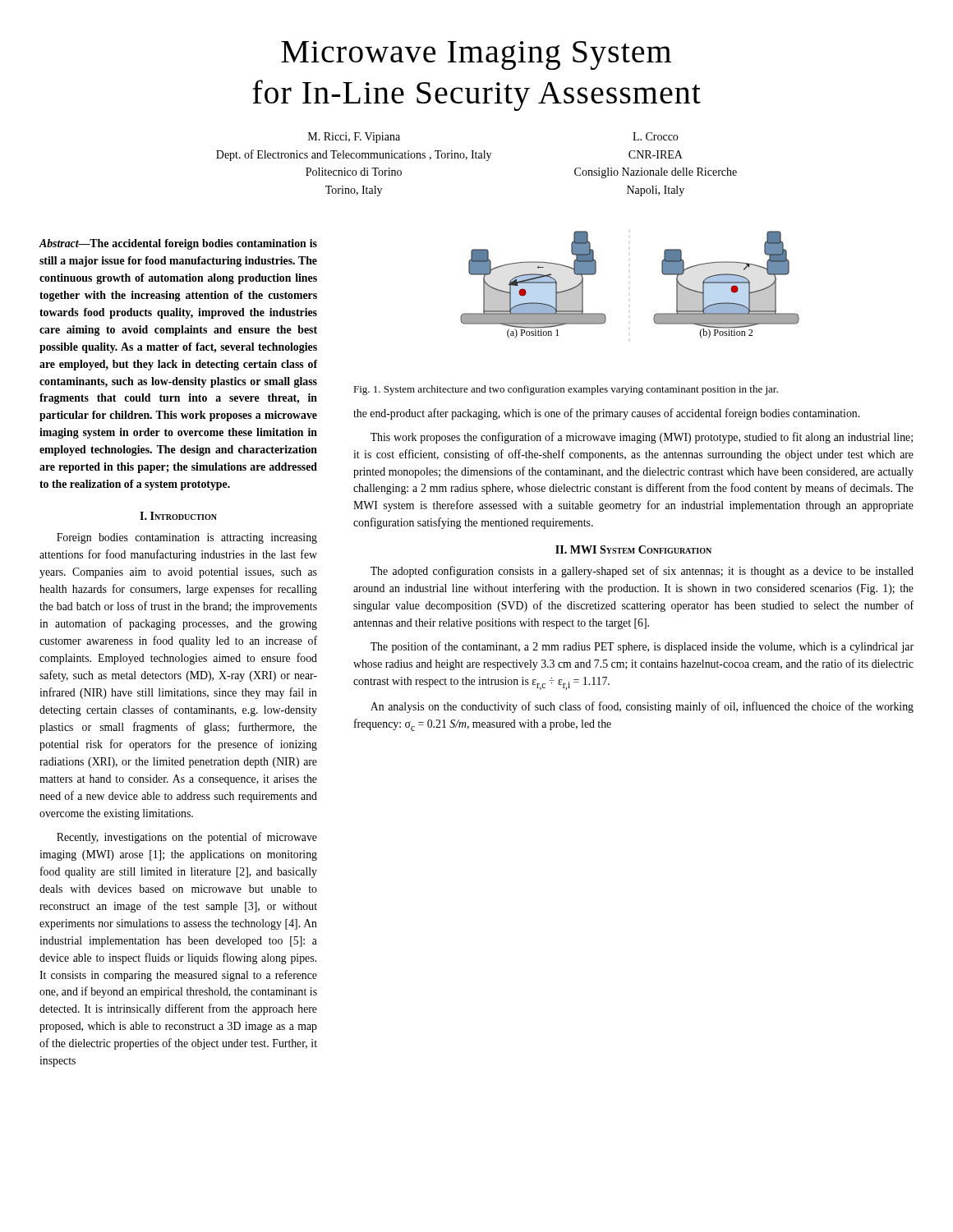Find the section header on this page that starts "II. MWI System"
Screen dimensions: 1232x953
pyautogui.click(x=633, y=550)
